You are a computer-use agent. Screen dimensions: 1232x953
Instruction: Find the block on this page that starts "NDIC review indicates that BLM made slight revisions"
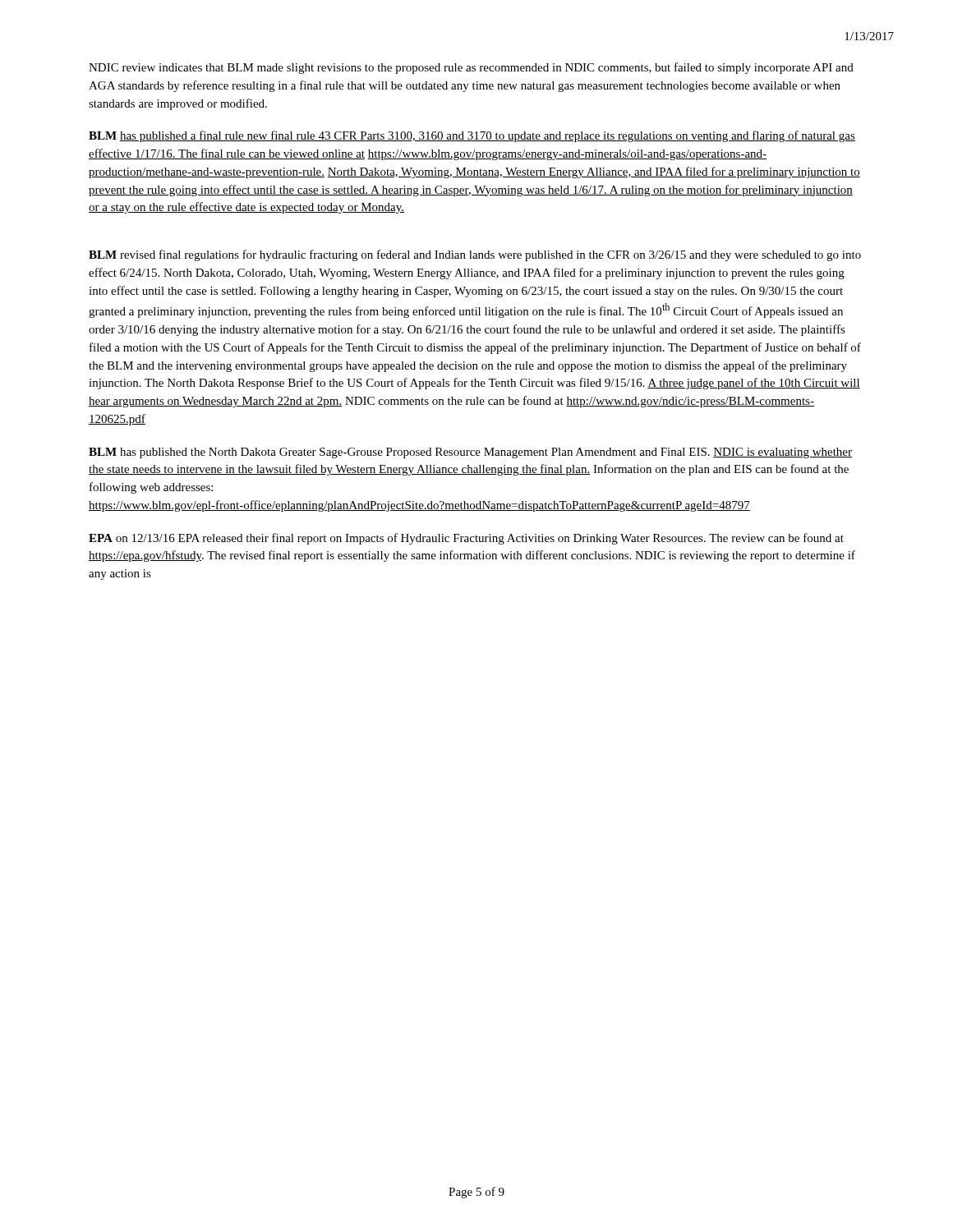471,85
